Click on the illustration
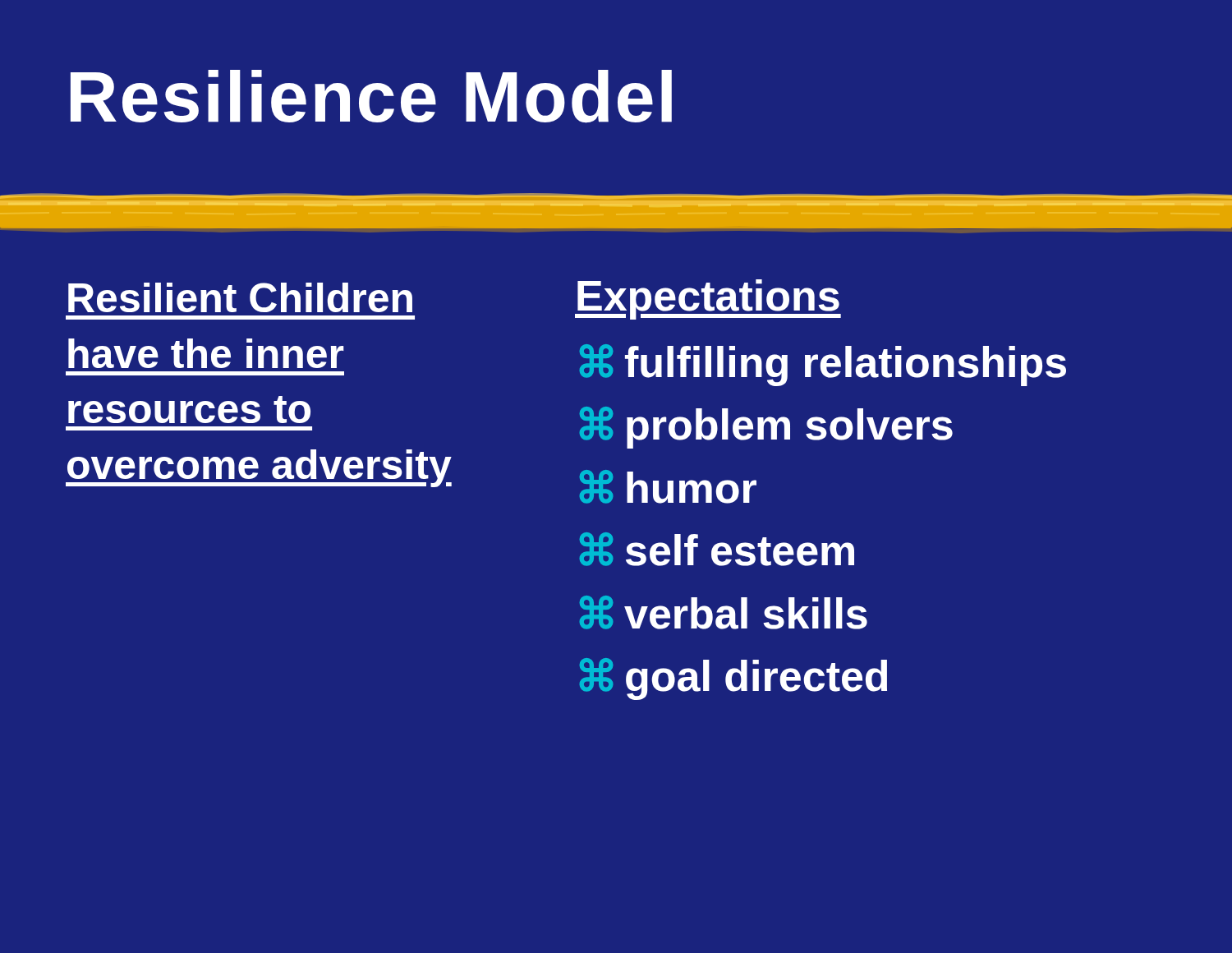1232x953 pixels. click(x=616, y=212)
